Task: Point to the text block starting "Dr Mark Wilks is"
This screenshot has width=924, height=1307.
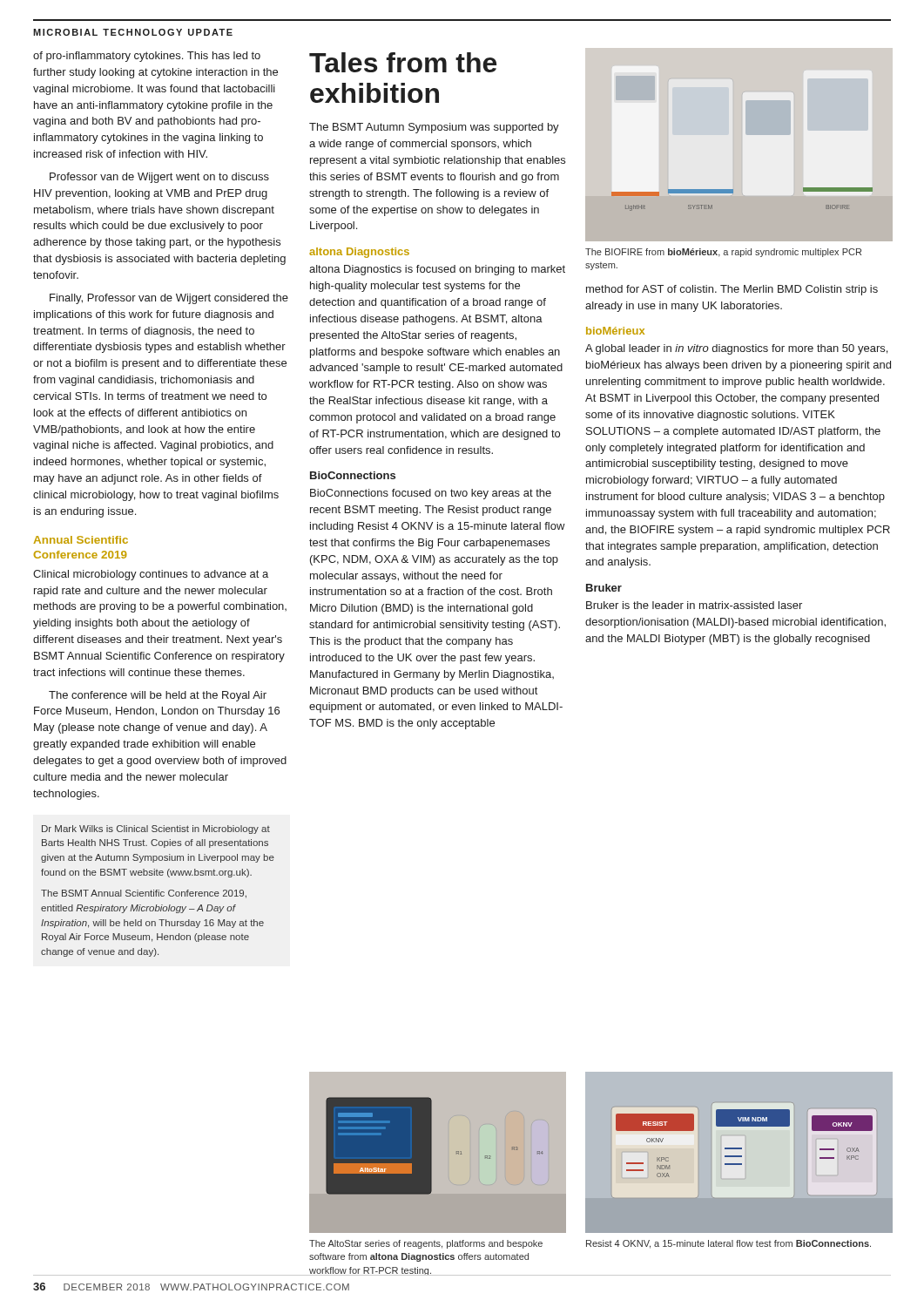Action: pos(162,890)
